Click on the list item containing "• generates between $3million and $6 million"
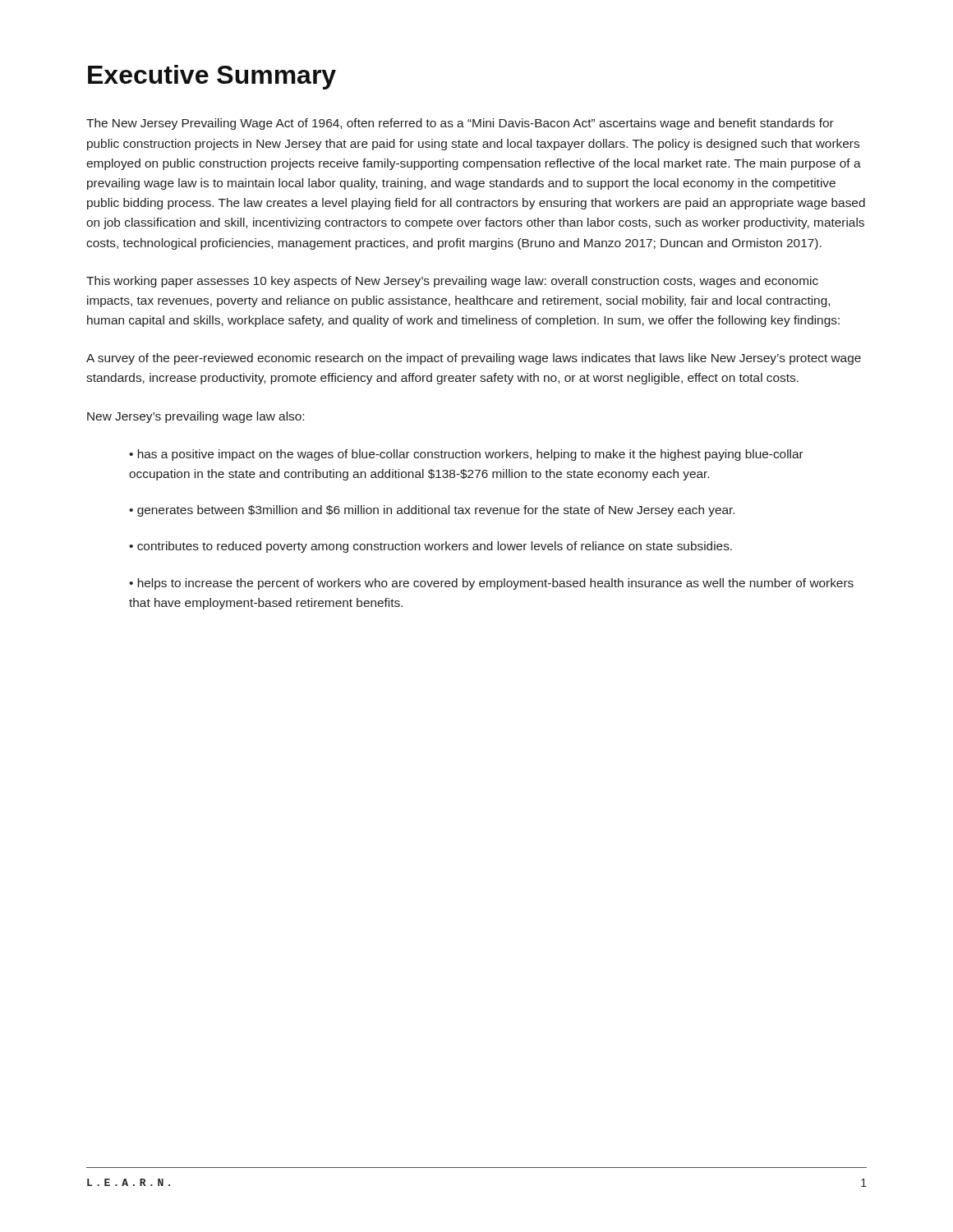 [432, 510]
